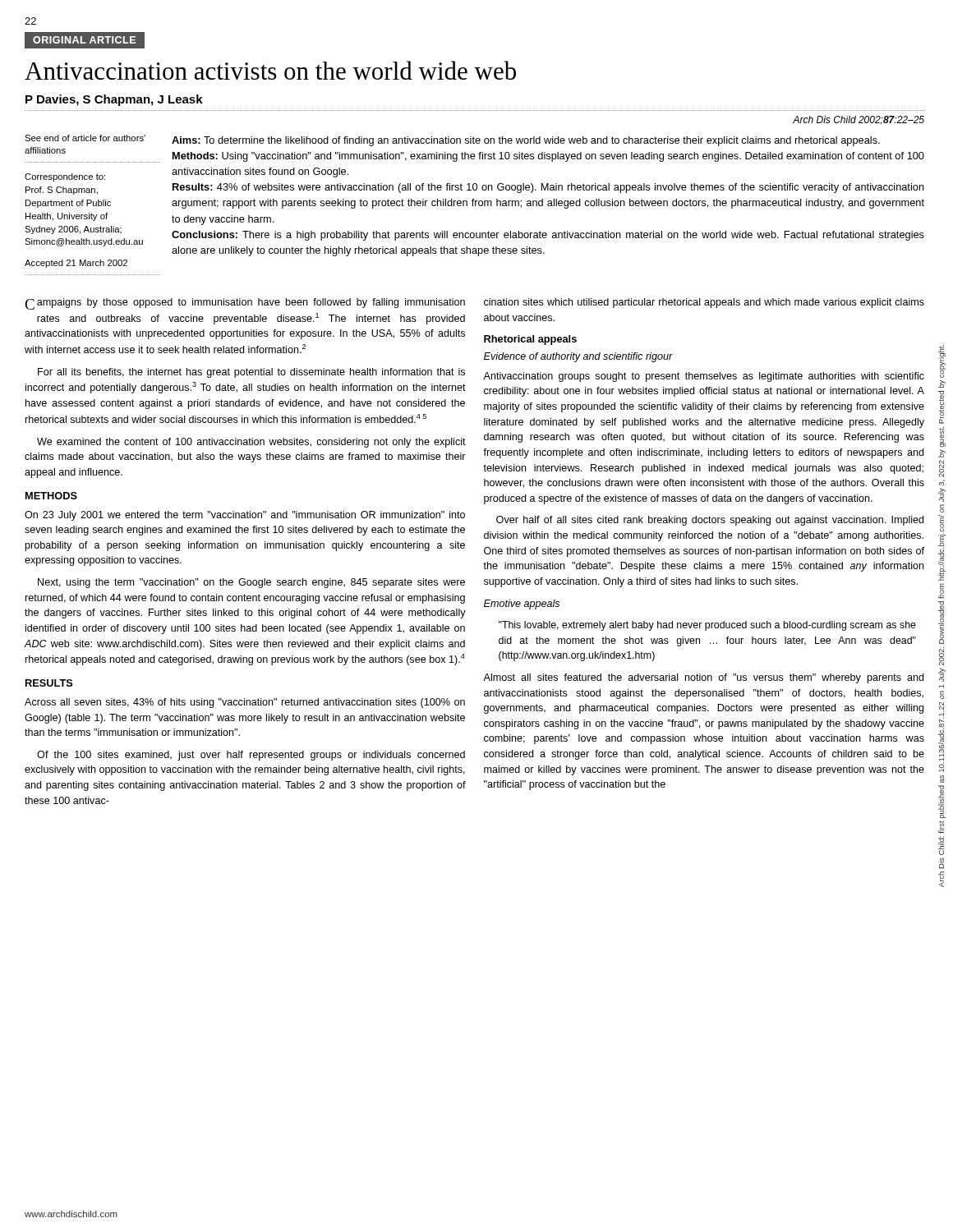Click on the section header that reads "ORIGINAL ARTICLE"
The image size is (953, 1232).
click(85, 40)
